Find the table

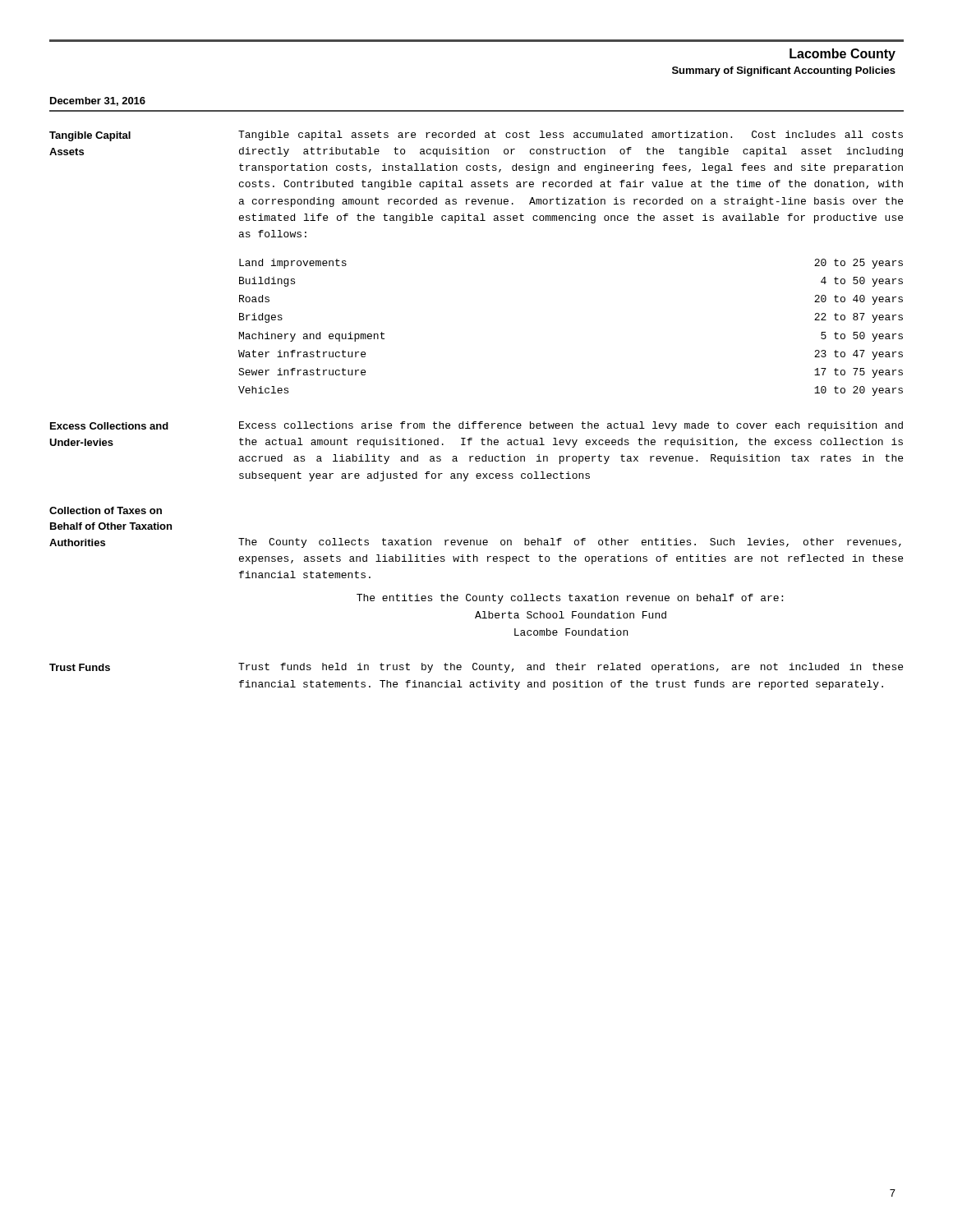571,327
